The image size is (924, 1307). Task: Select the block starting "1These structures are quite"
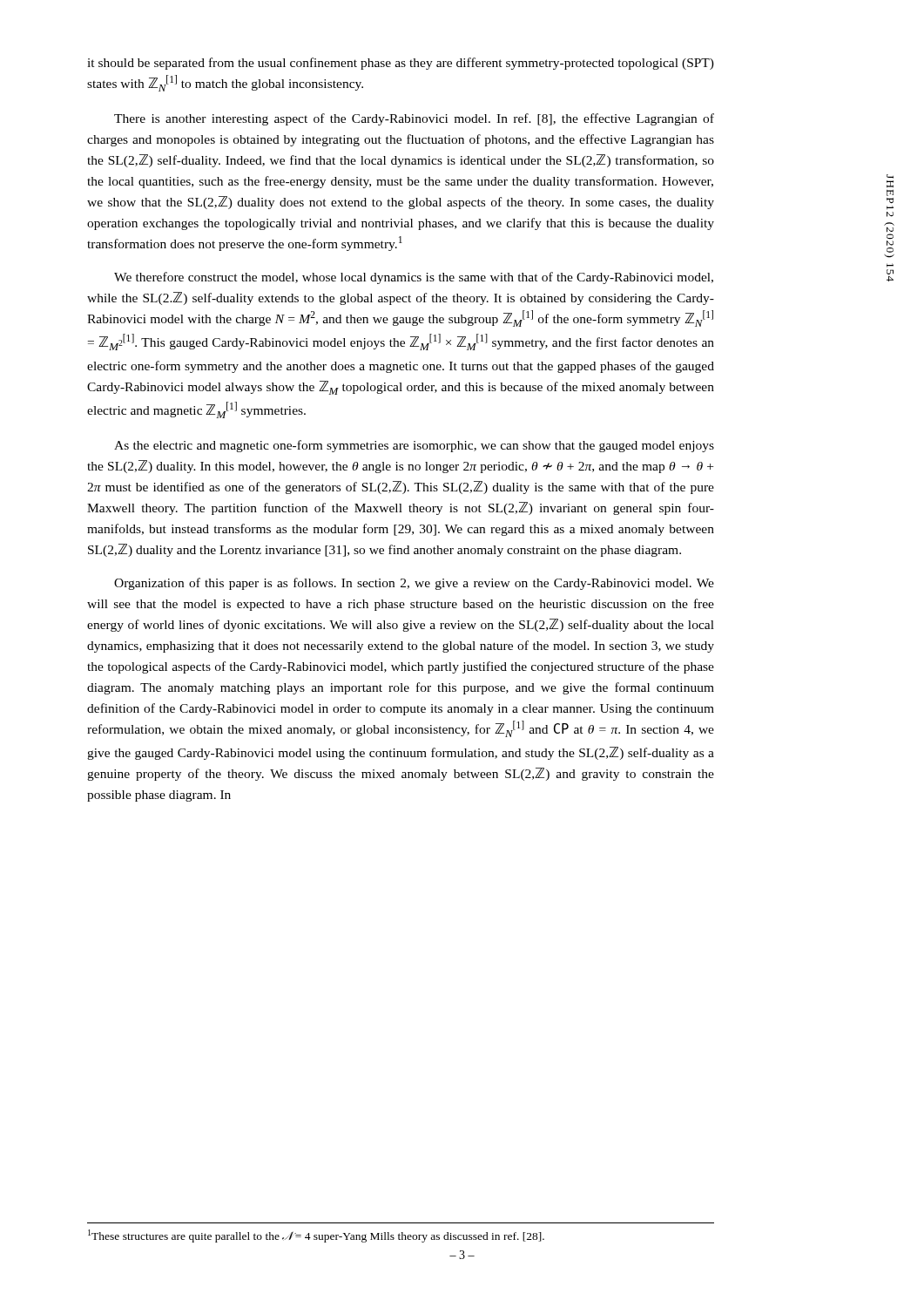pyautogui.click(x=401, y=1237)
